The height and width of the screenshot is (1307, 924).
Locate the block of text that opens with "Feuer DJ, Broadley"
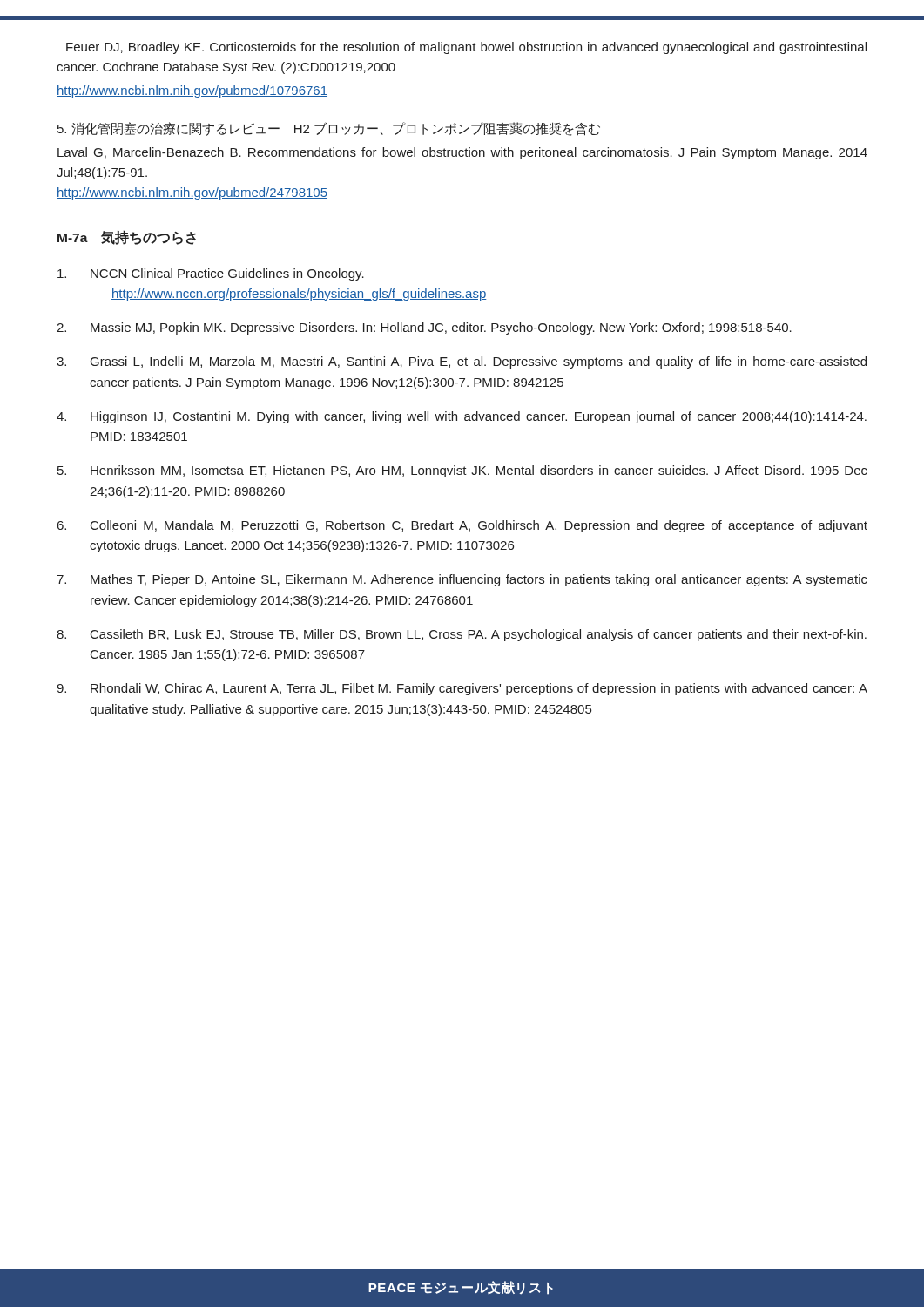pos(466,48)
